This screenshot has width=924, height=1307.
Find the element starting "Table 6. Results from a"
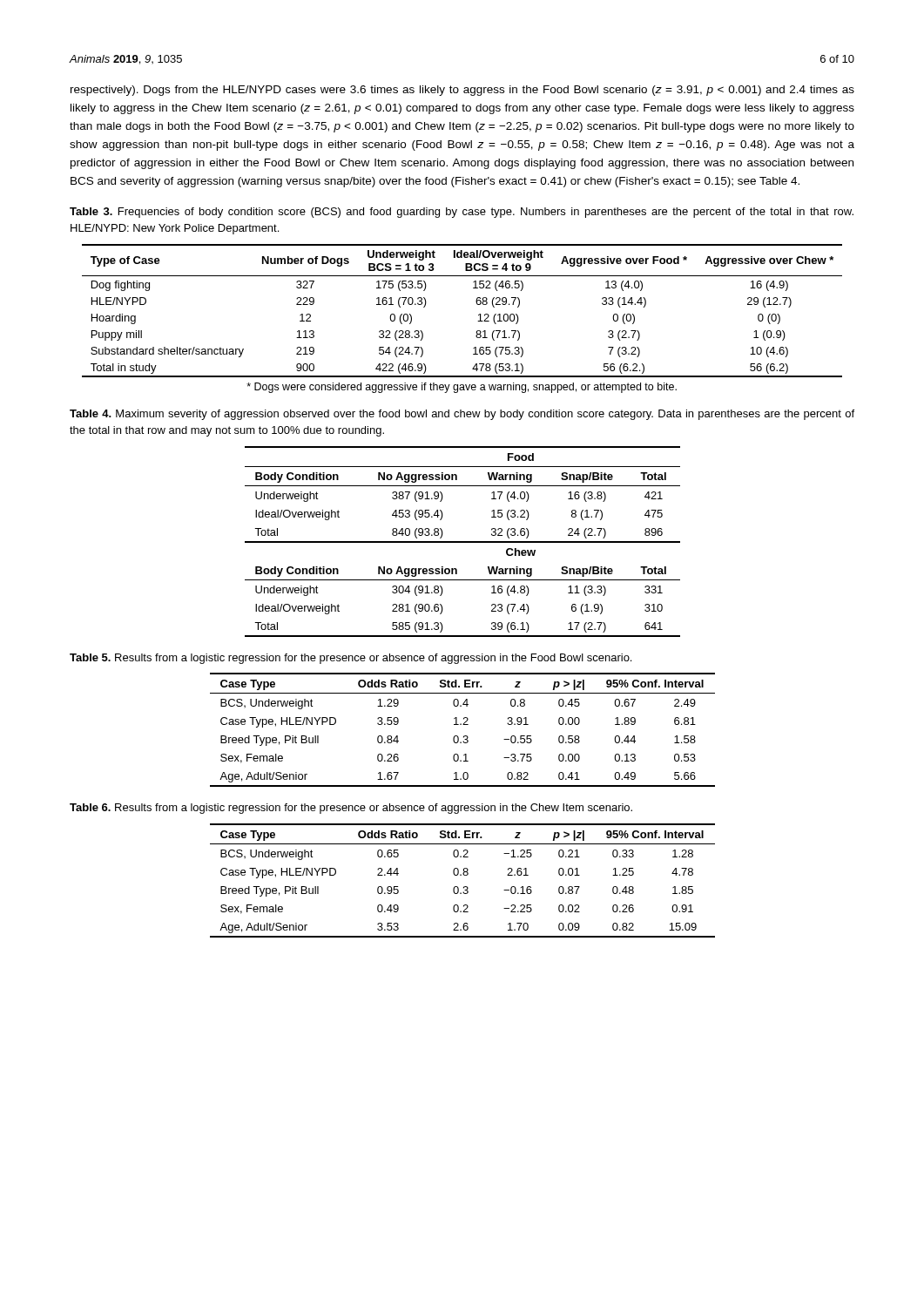(351, 807)
